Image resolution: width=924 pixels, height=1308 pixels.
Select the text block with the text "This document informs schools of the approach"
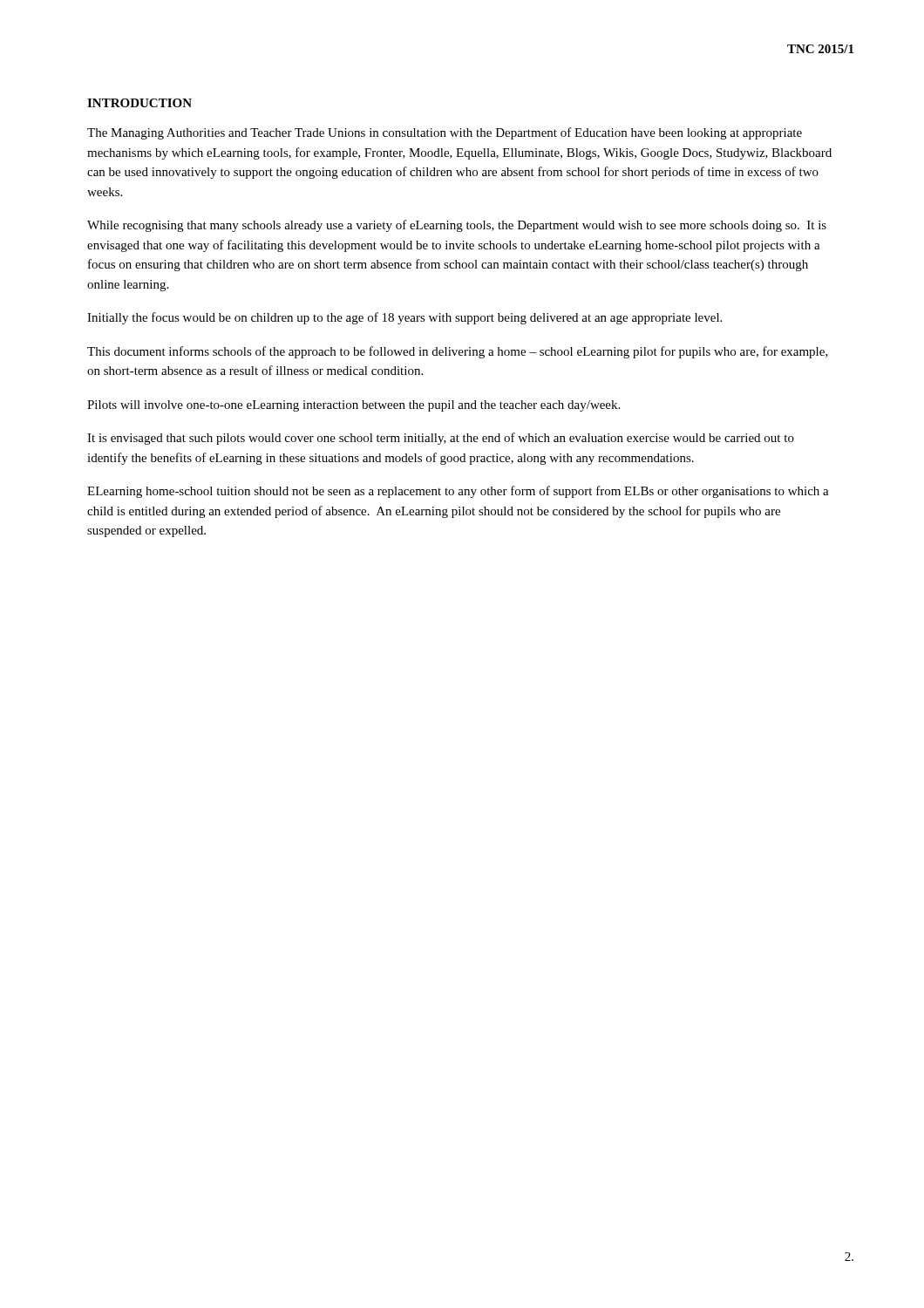click(x=458, y=361)
